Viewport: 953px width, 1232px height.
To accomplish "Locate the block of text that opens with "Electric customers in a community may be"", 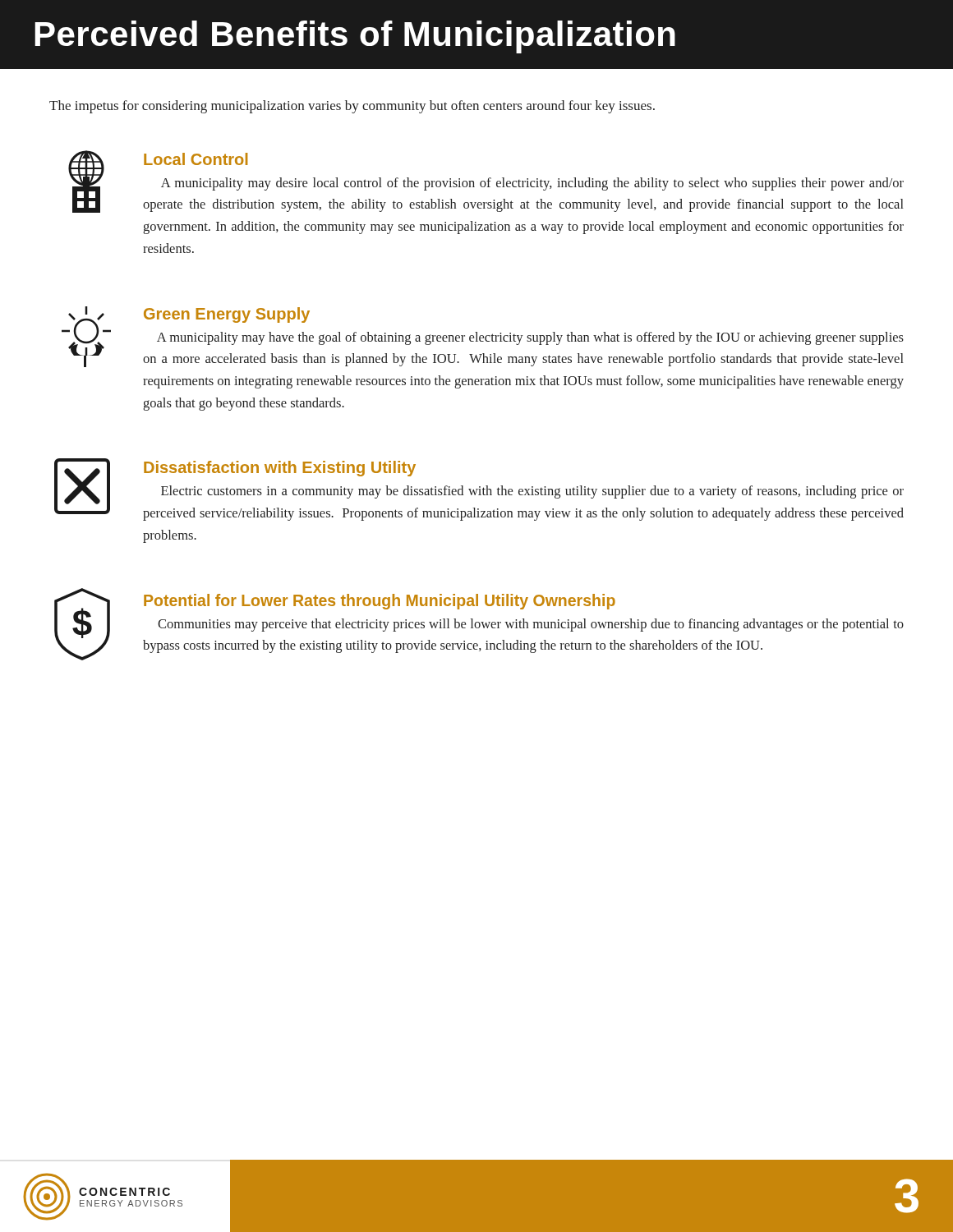I will click(x=523, y=513).
